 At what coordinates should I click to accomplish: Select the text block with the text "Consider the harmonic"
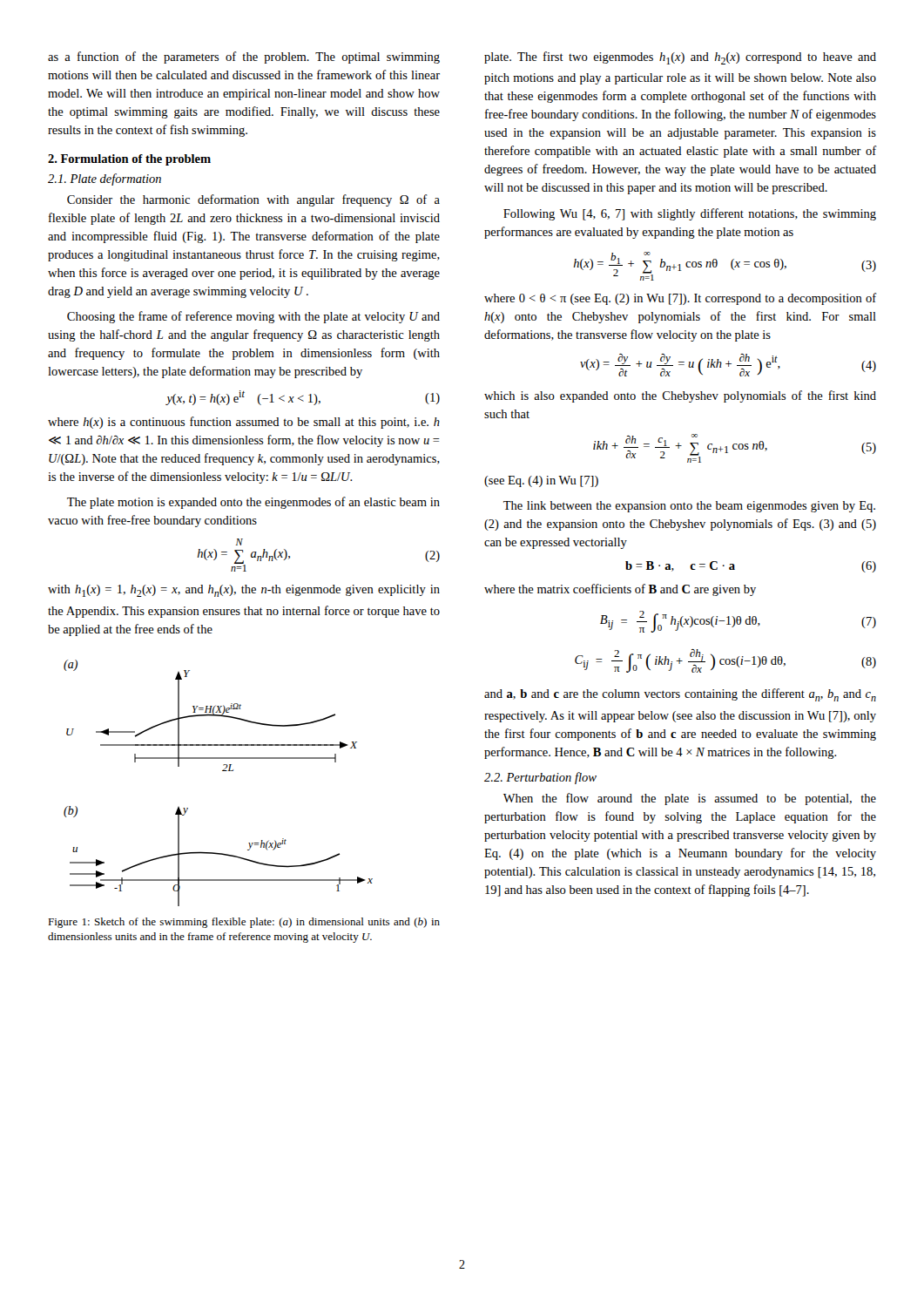(244, 286)
